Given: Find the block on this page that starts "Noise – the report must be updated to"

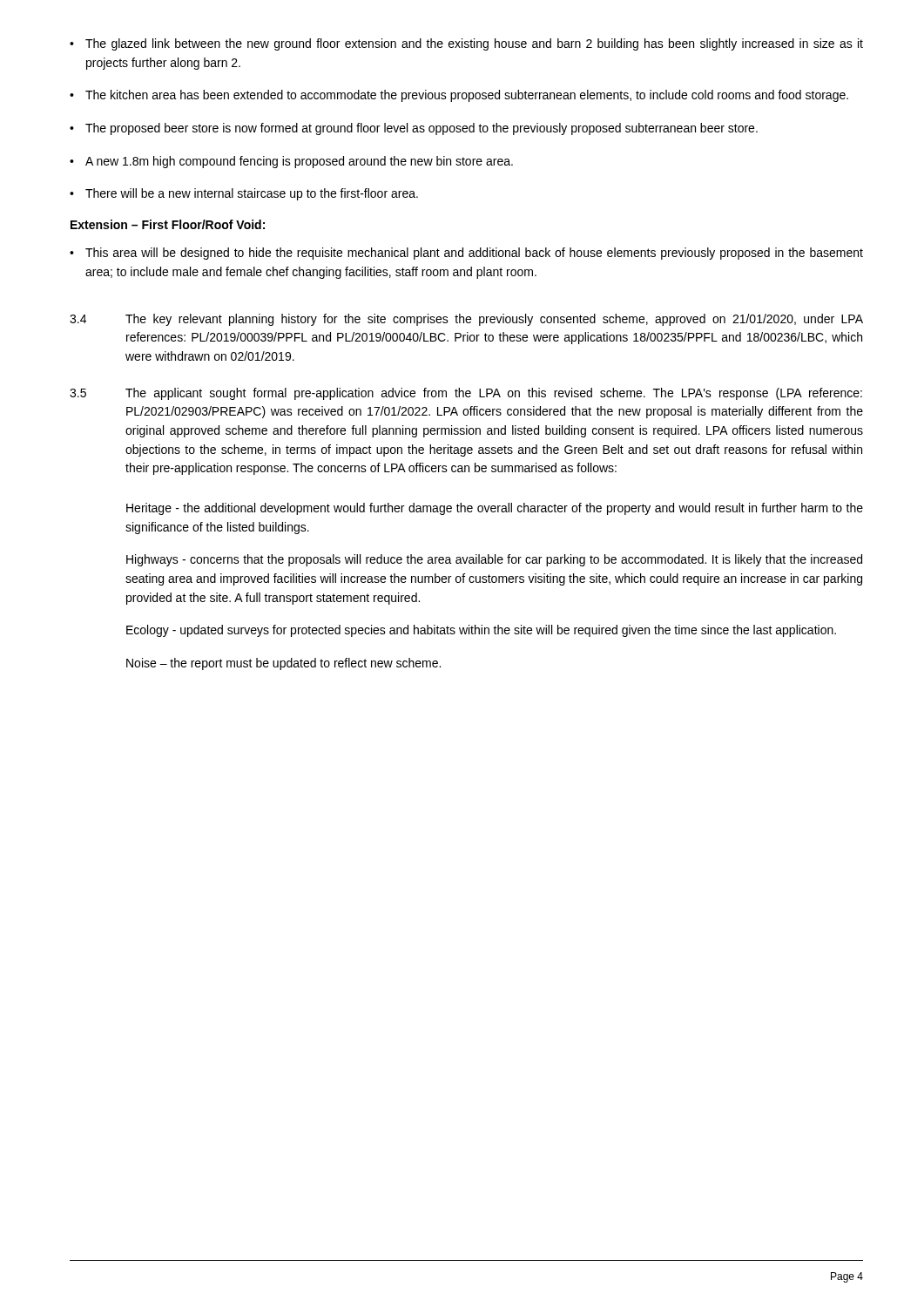Looking at the screenshot, I should [284, 663].
